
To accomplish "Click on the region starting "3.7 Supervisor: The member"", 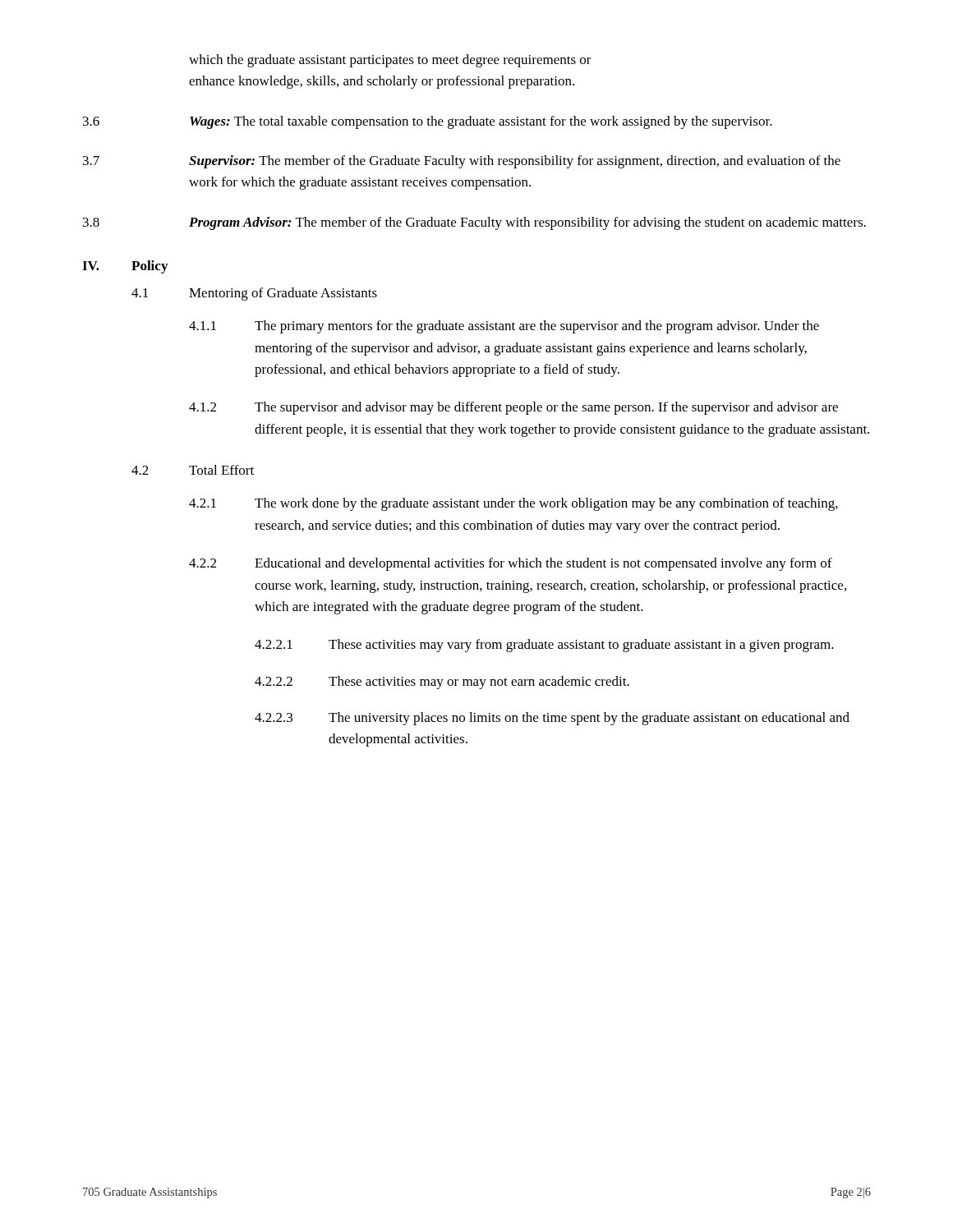I will click(476, 172).
